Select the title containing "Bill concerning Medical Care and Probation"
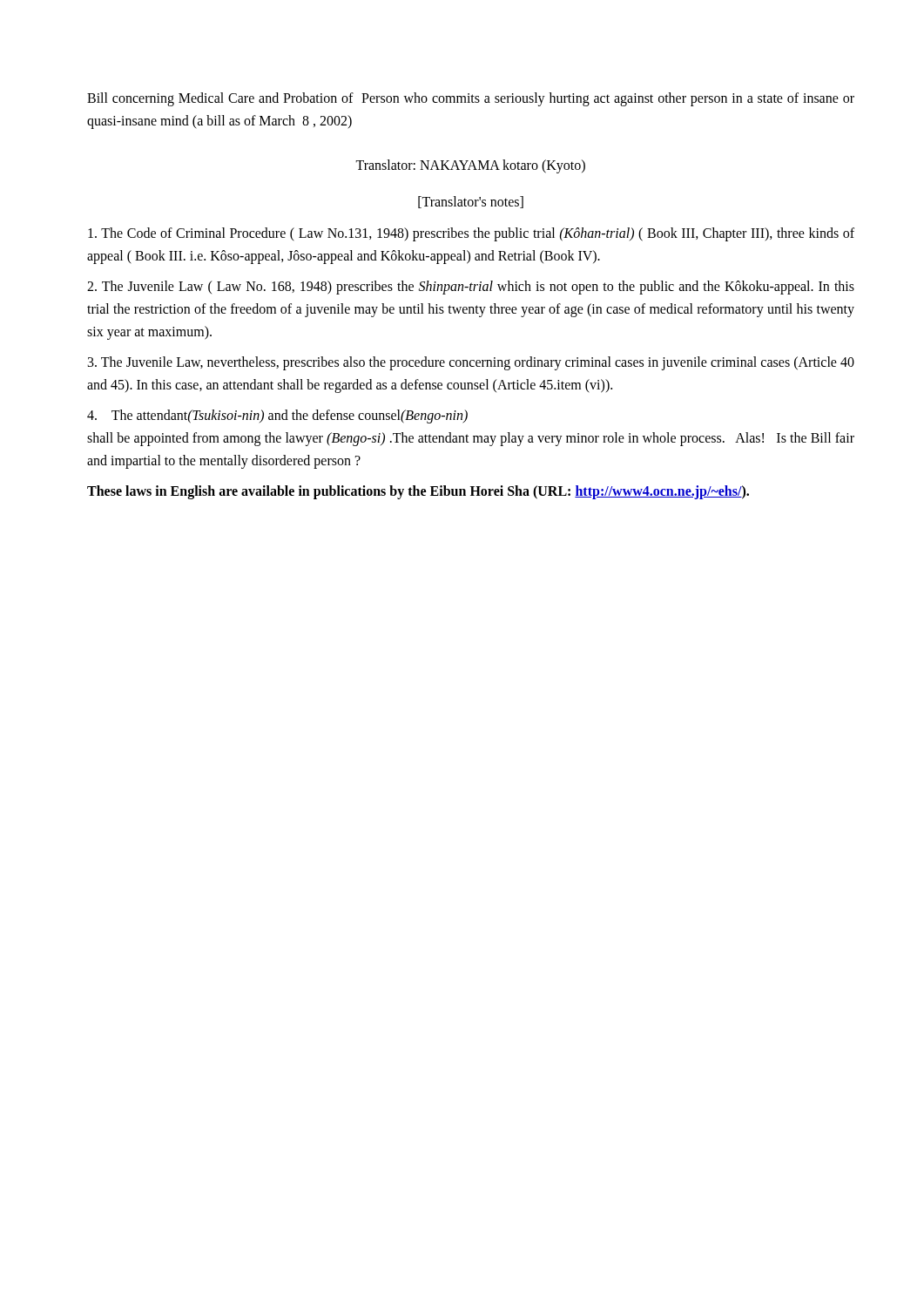Viewport: 924px width, 1307px height. (x=471, y=109)
